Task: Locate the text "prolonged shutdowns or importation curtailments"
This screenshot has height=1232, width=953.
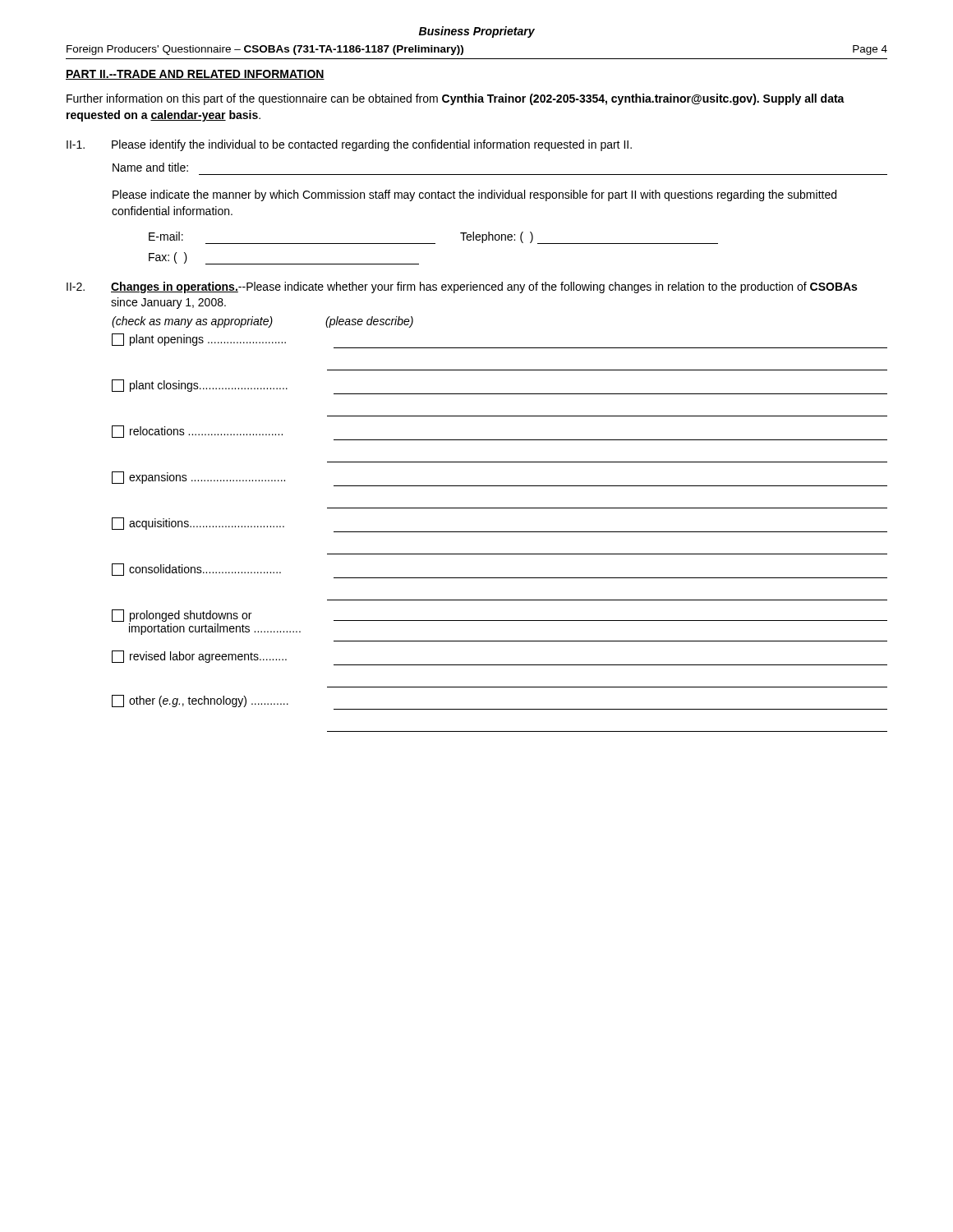Action: [x=499, y=626]
